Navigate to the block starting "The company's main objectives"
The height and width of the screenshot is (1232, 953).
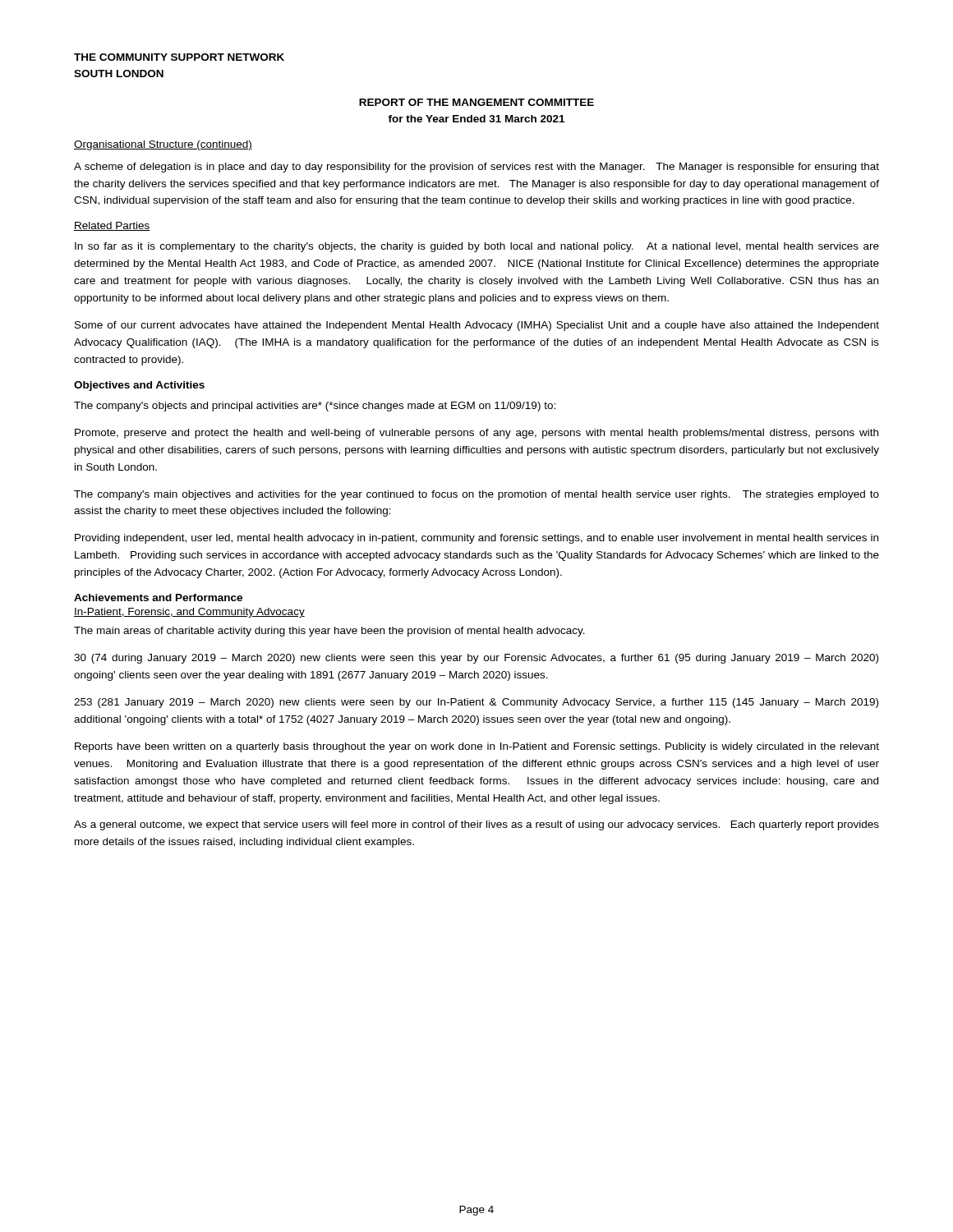pos(476,502)
